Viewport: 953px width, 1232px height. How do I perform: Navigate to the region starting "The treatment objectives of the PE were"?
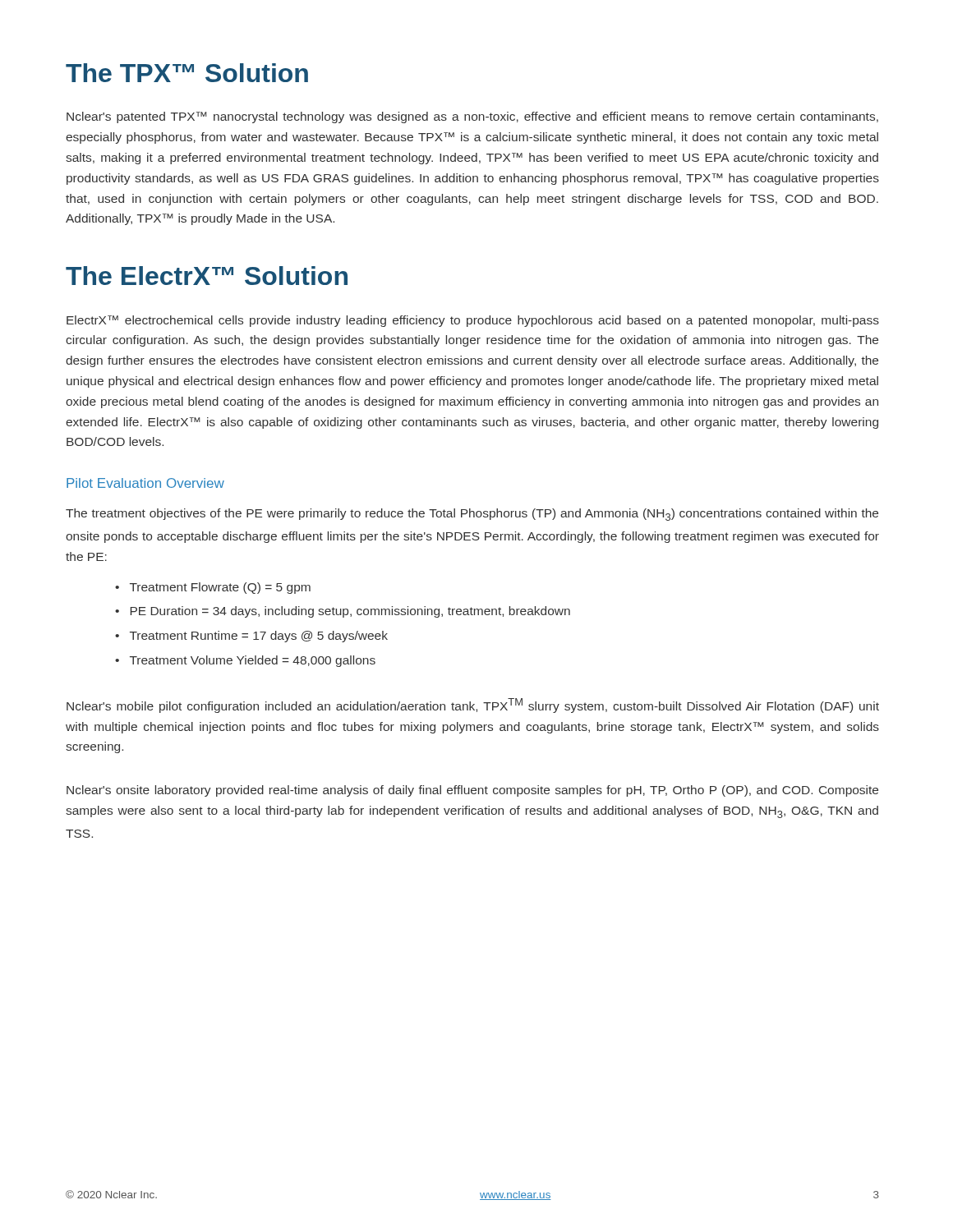(472, 535)
